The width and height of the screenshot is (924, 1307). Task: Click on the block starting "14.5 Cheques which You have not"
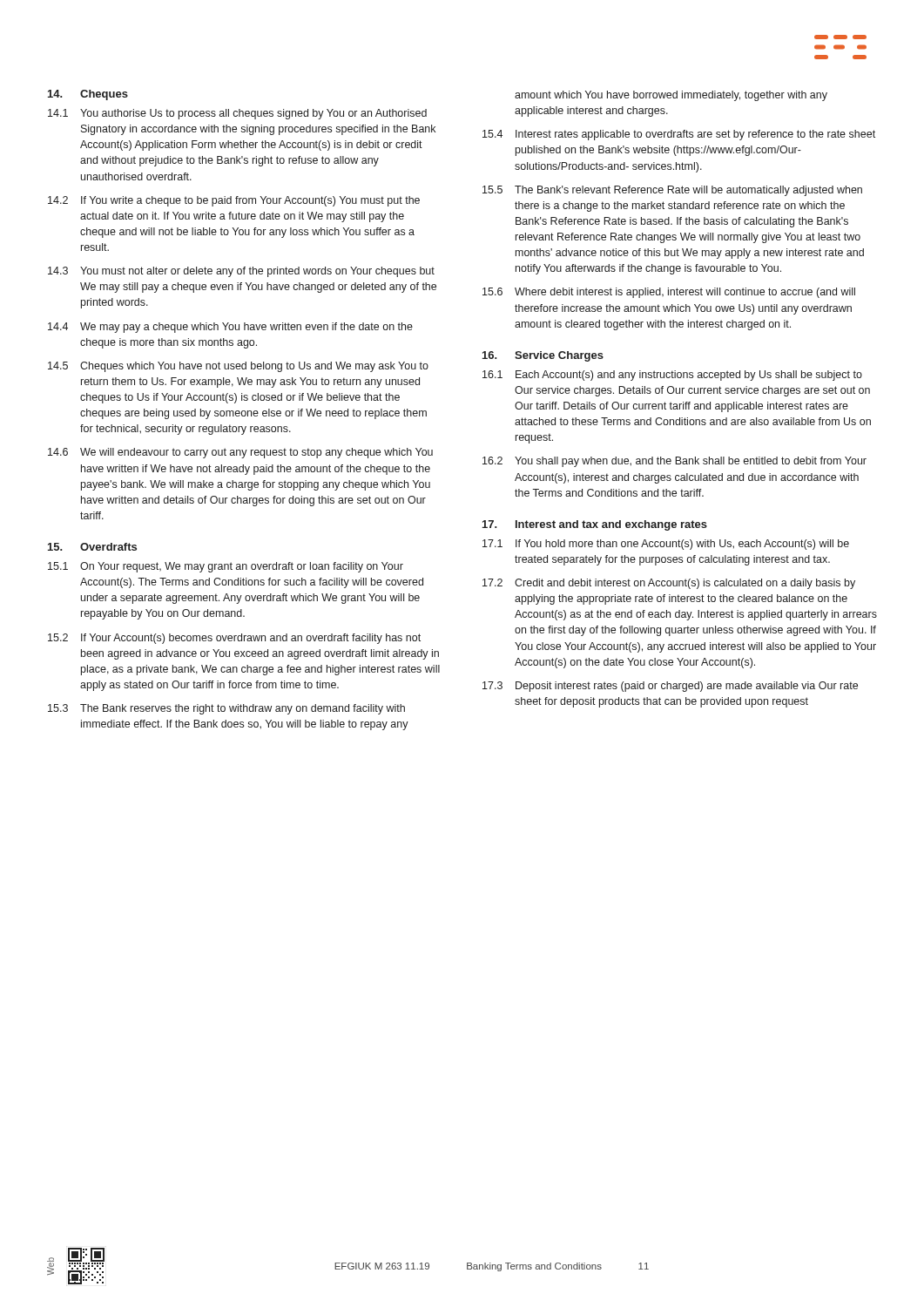[x=245, y=397]
